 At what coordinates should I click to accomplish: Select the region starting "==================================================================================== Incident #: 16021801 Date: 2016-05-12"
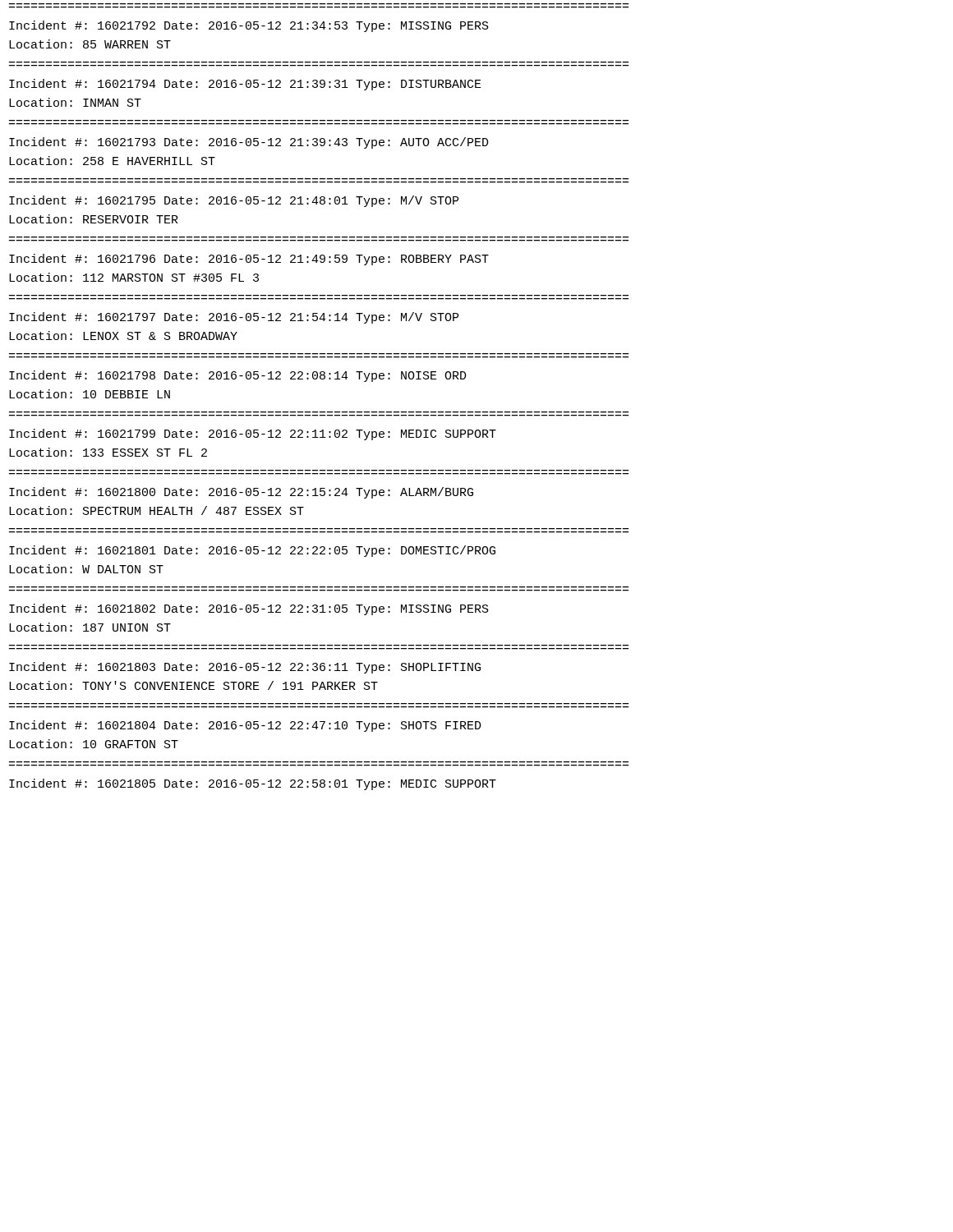coord(476,554)
